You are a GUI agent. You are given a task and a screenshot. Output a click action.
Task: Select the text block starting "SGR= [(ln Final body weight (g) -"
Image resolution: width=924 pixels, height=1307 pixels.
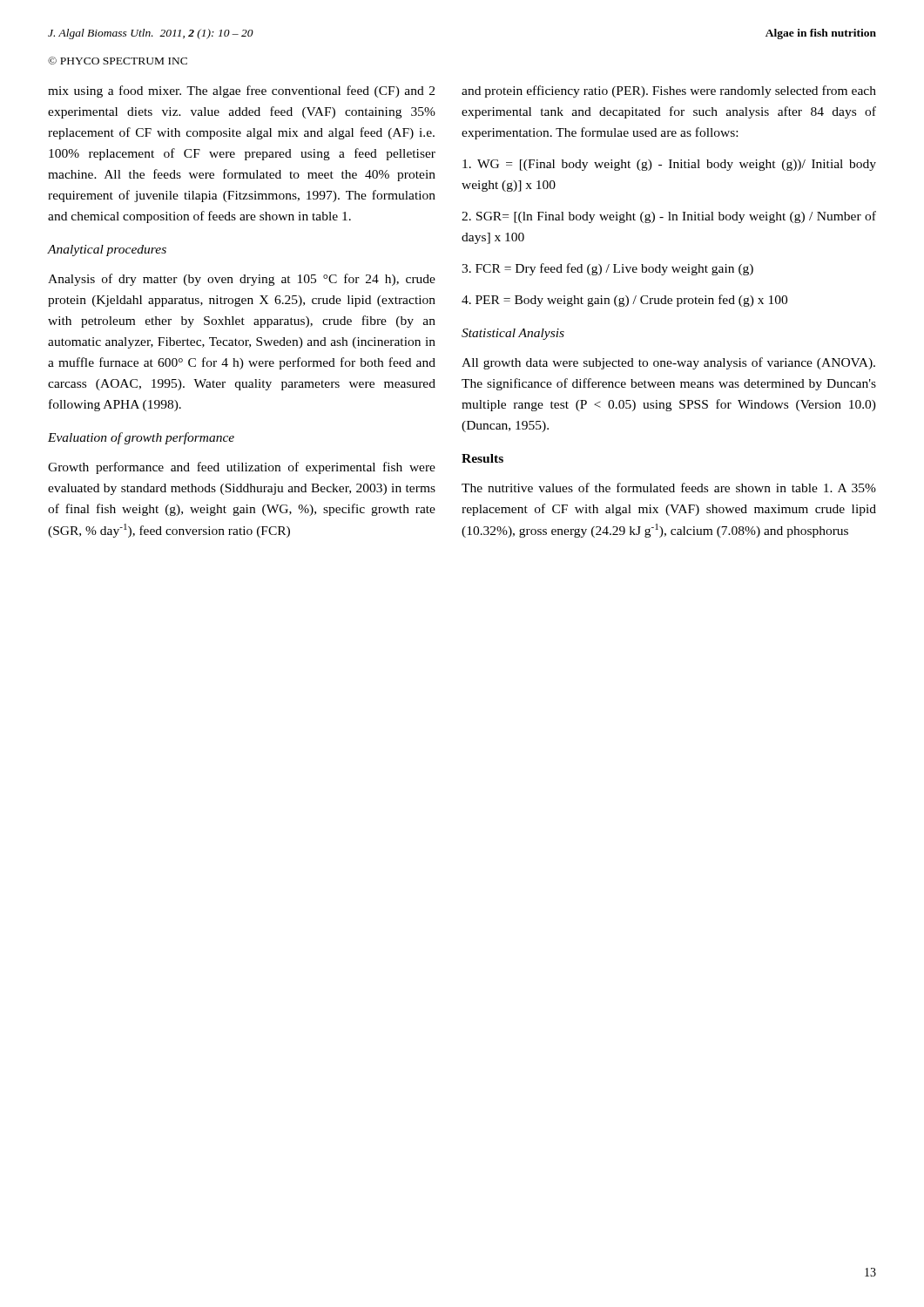669,227
